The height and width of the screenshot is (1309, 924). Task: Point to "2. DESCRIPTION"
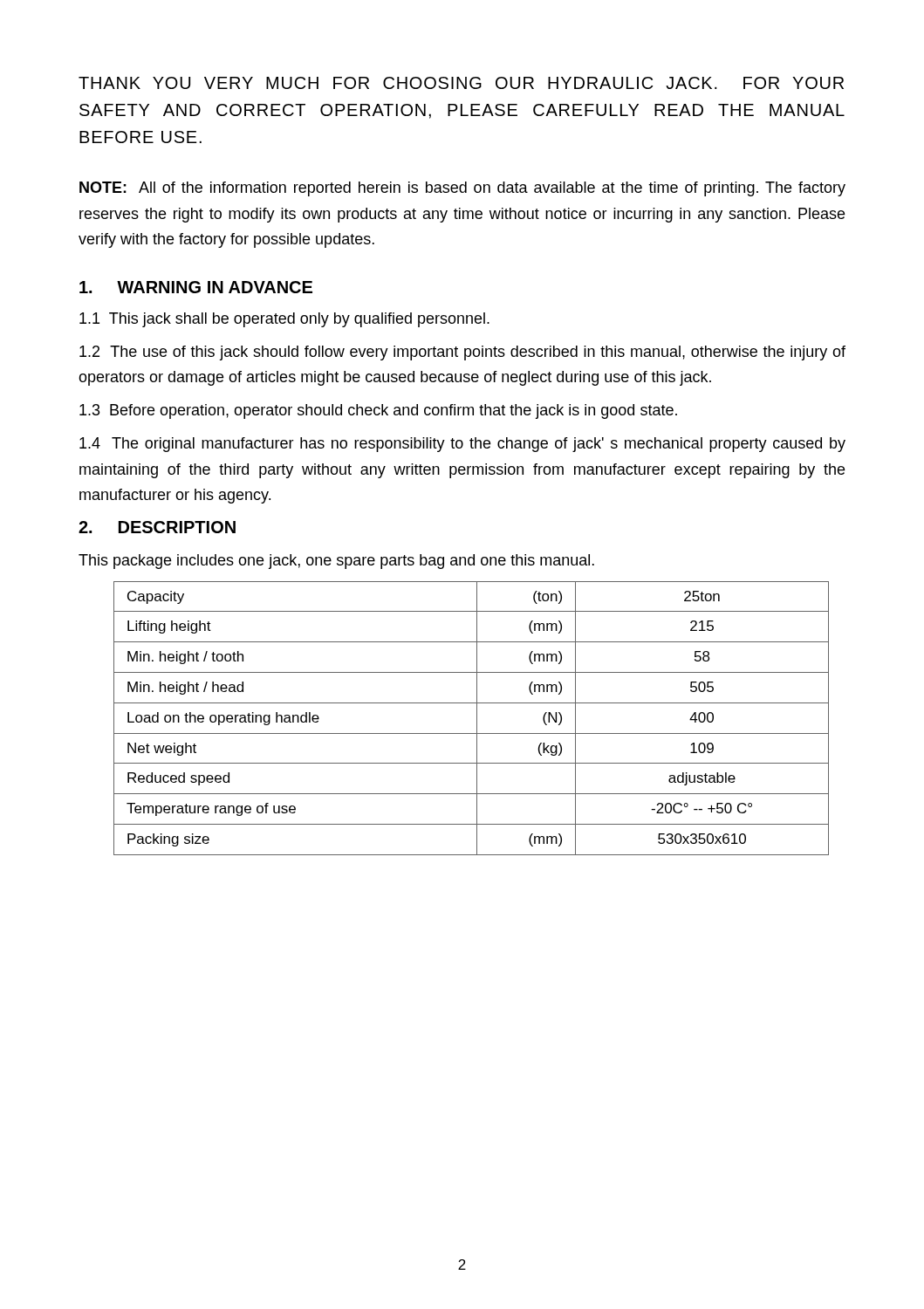click(x=158, y=527)
